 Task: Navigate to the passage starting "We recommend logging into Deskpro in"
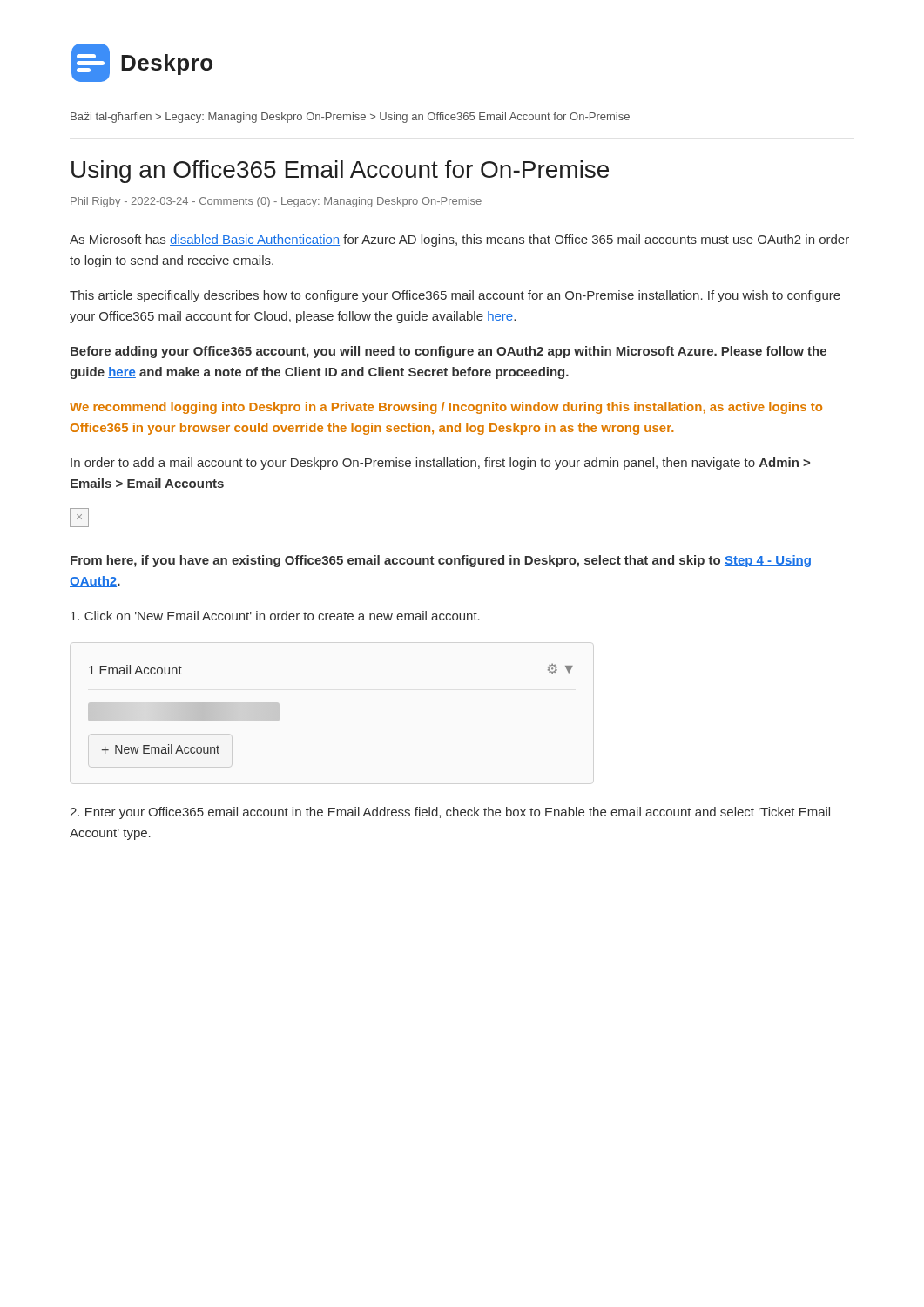446,417
